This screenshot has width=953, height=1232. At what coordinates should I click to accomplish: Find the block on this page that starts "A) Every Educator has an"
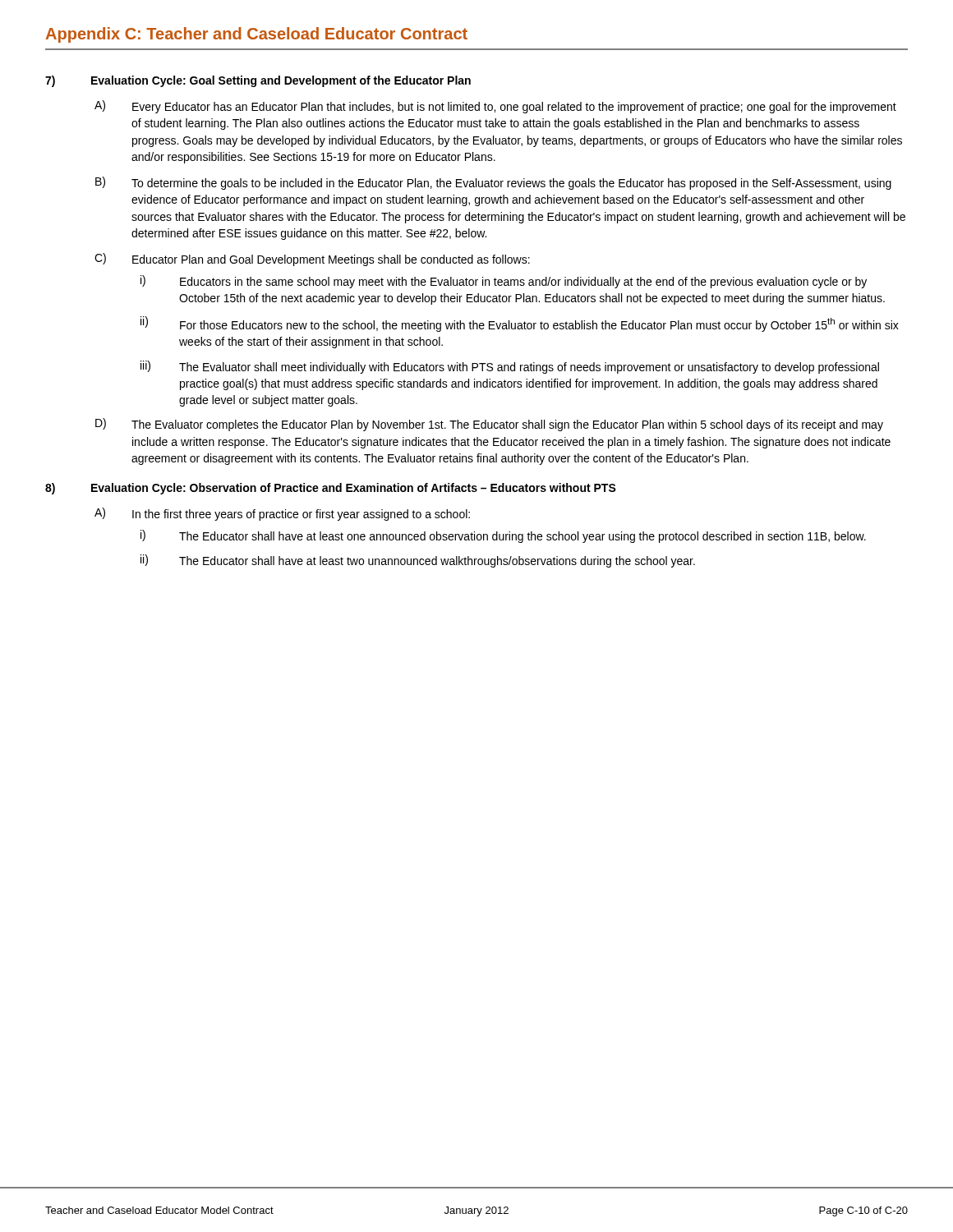click(501, 132)
